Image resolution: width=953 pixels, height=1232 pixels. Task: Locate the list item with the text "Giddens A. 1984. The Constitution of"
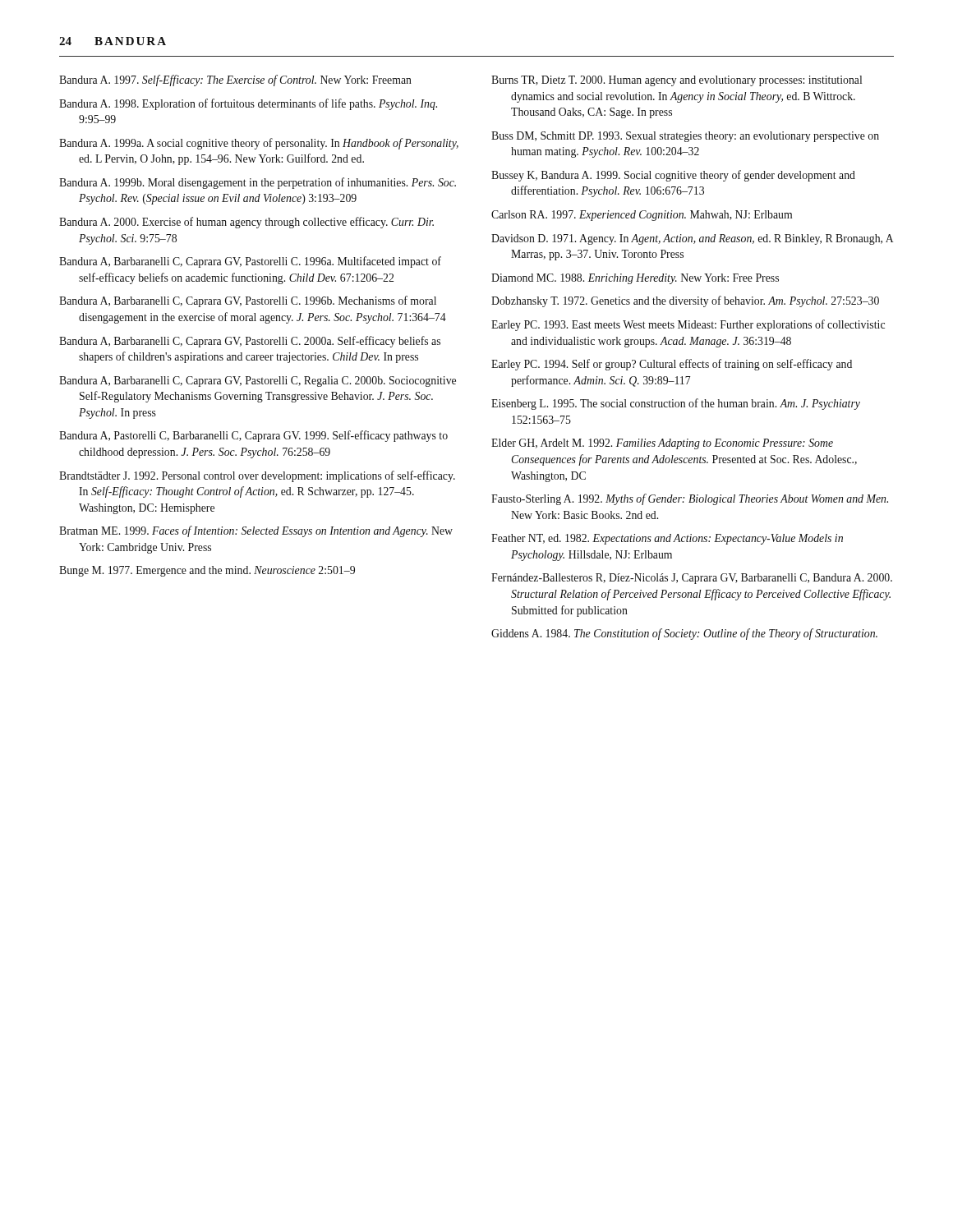click(x=685, y=634)
